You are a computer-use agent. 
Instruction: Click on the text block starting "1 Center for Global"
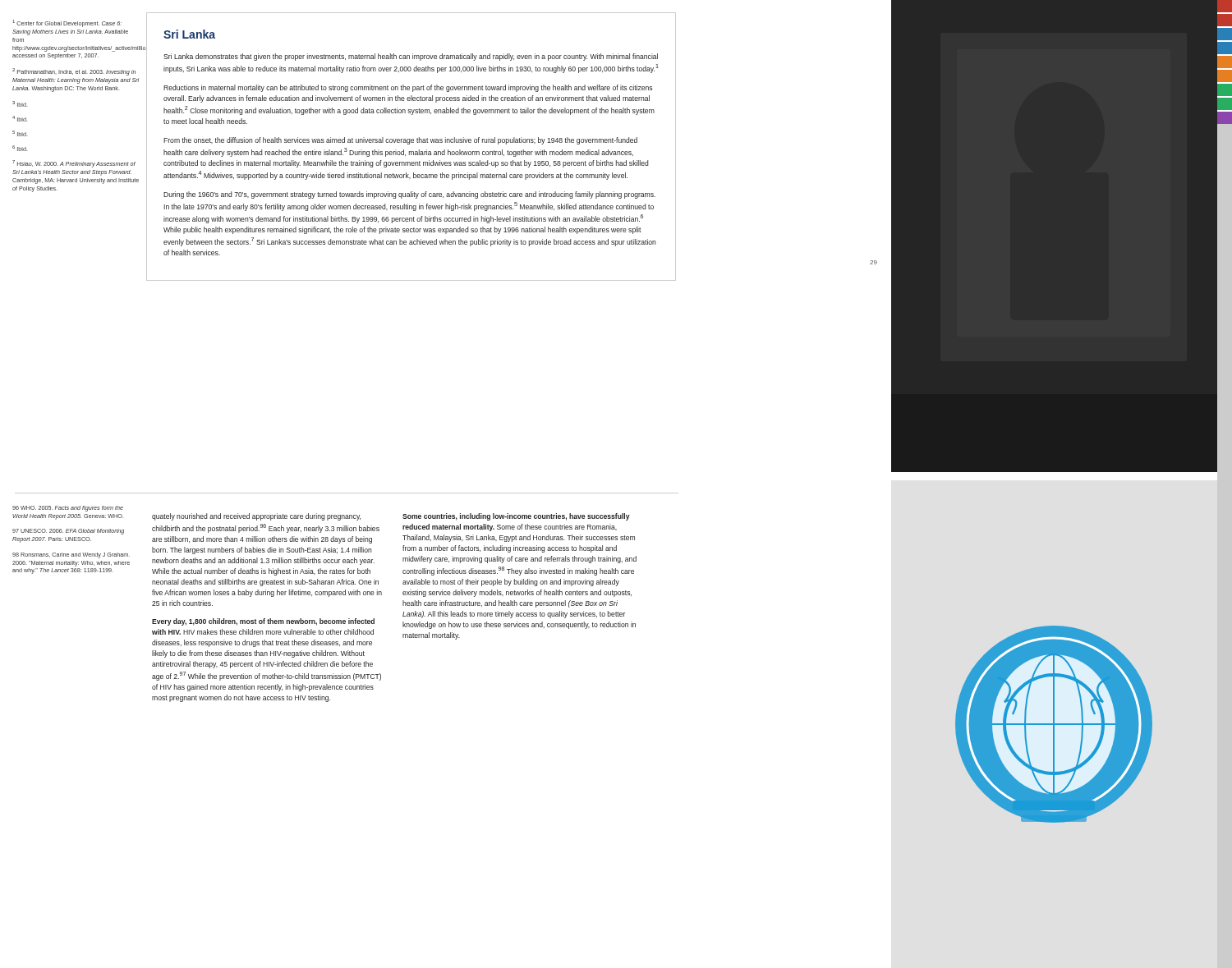click(x=76, y=39)
